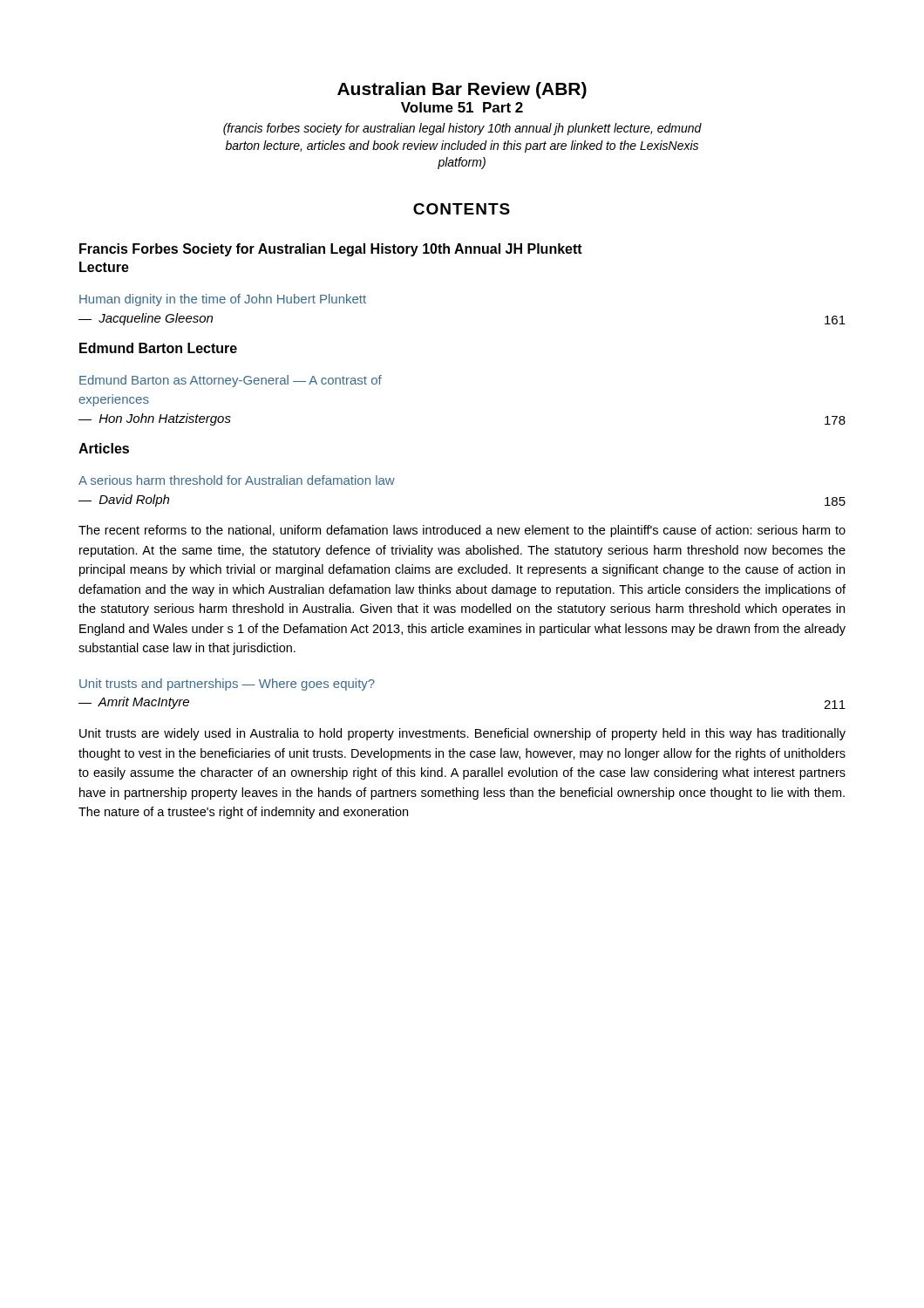Click on the text starting "Unit trusts and partnerships — Where"

227,685
